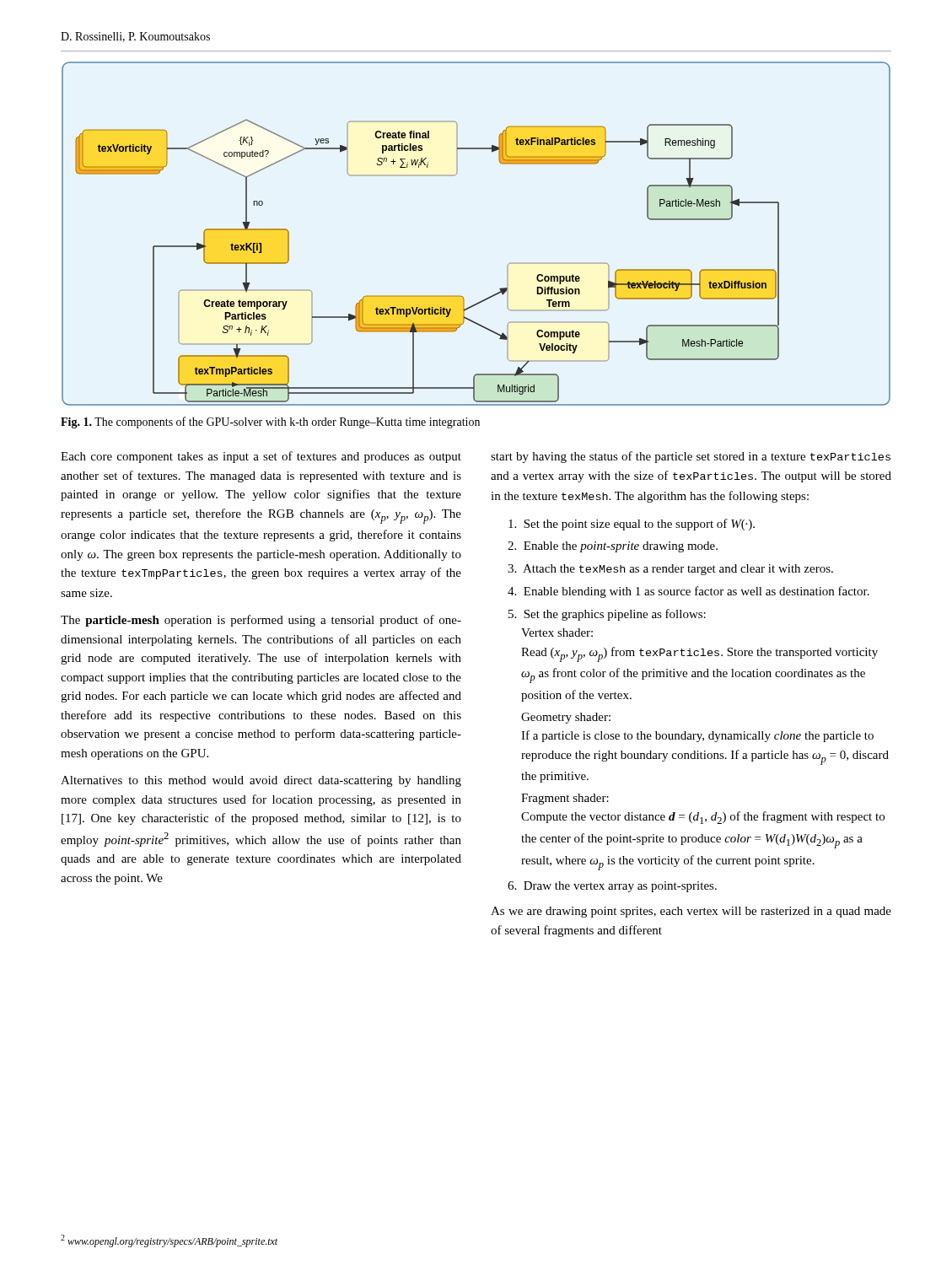Find the caption on this page that starts "Fig. 1. The components of the GPU-solver"
This screenshot has height=1265, width=952.
[270, 422]
